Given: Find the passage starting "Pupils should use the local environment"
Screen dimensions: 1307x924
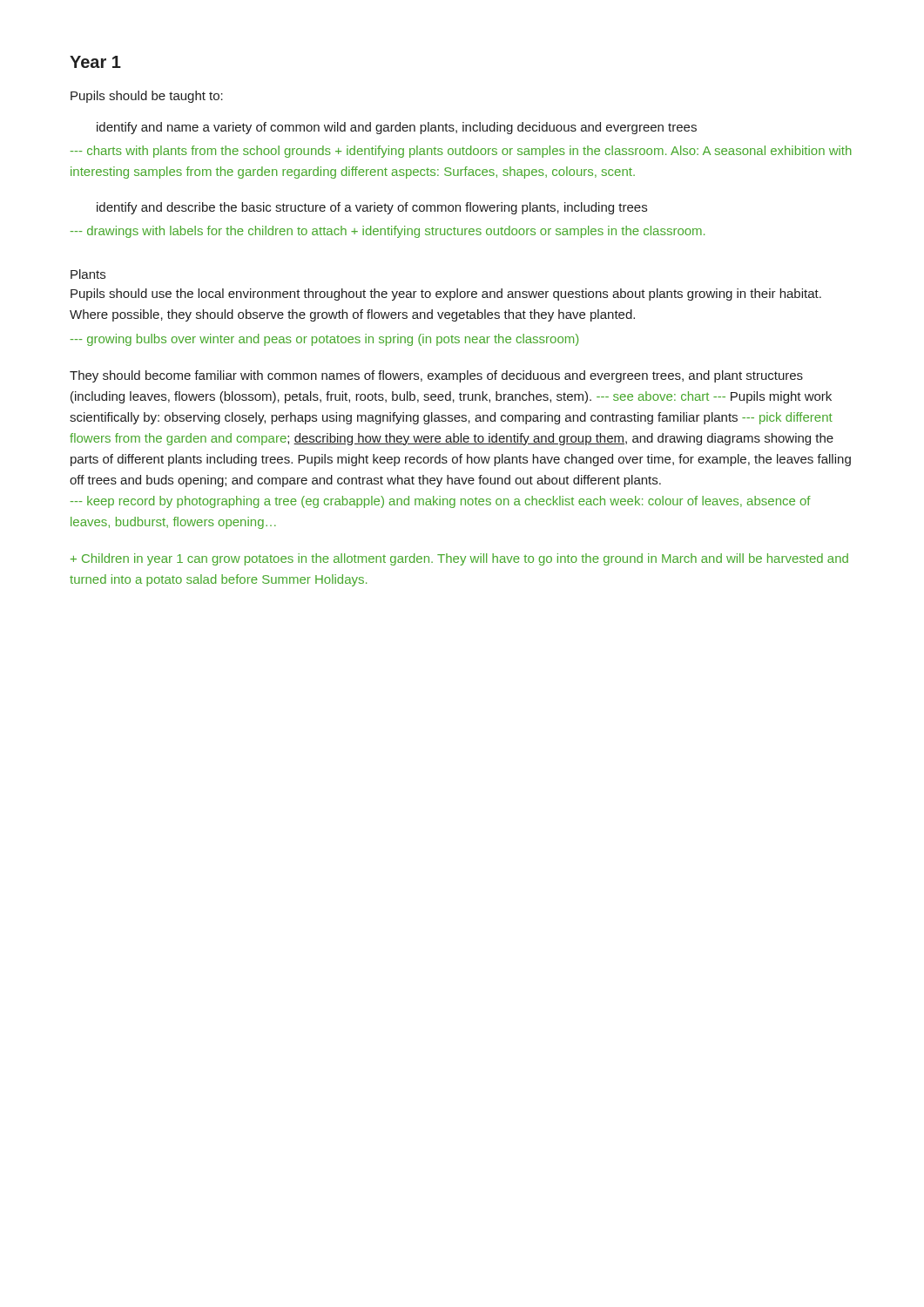Looking at the screenshot, I should (x=446, y=304).
